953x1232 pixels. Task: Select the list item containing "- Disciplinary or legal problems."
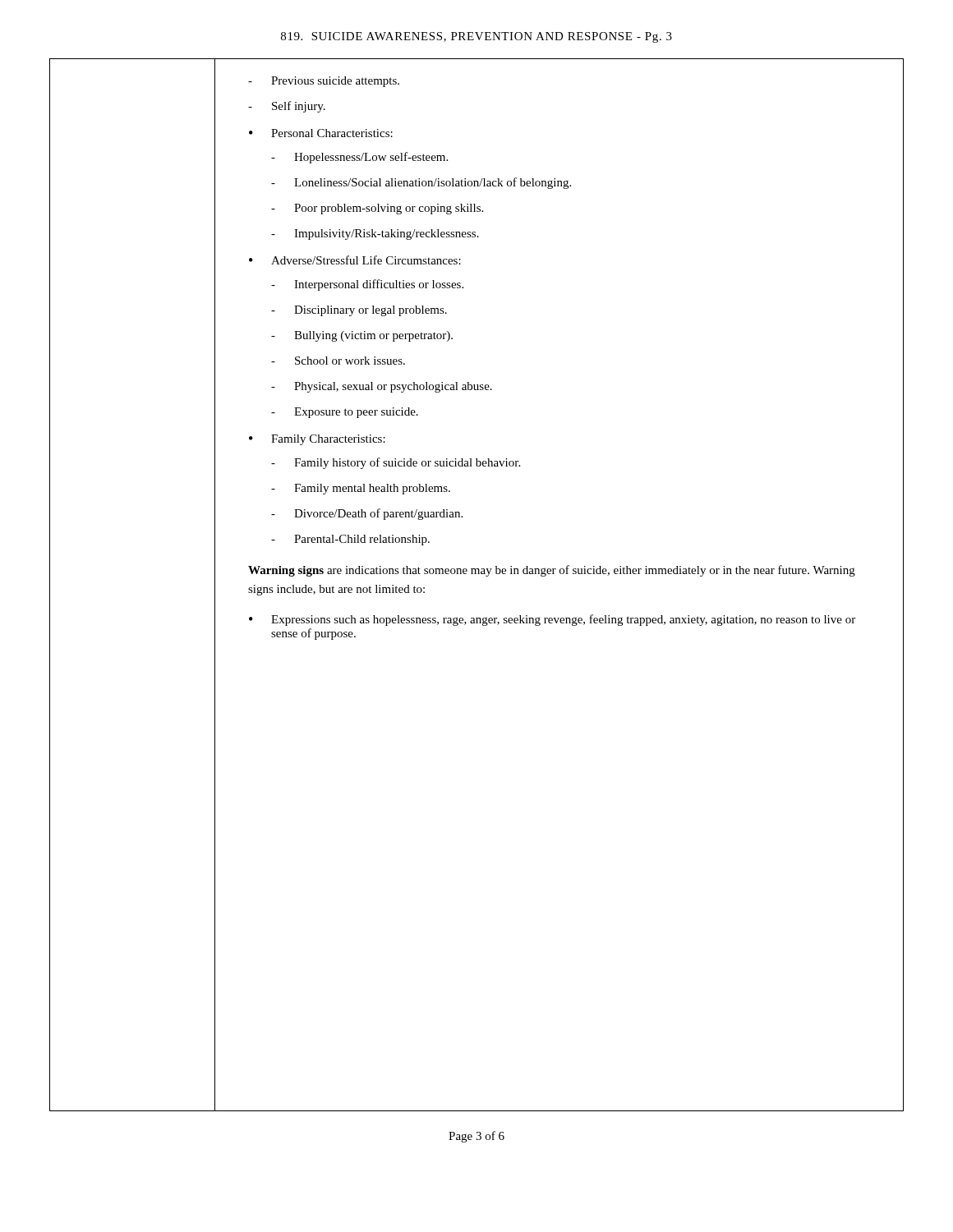(x=359, y=310)
